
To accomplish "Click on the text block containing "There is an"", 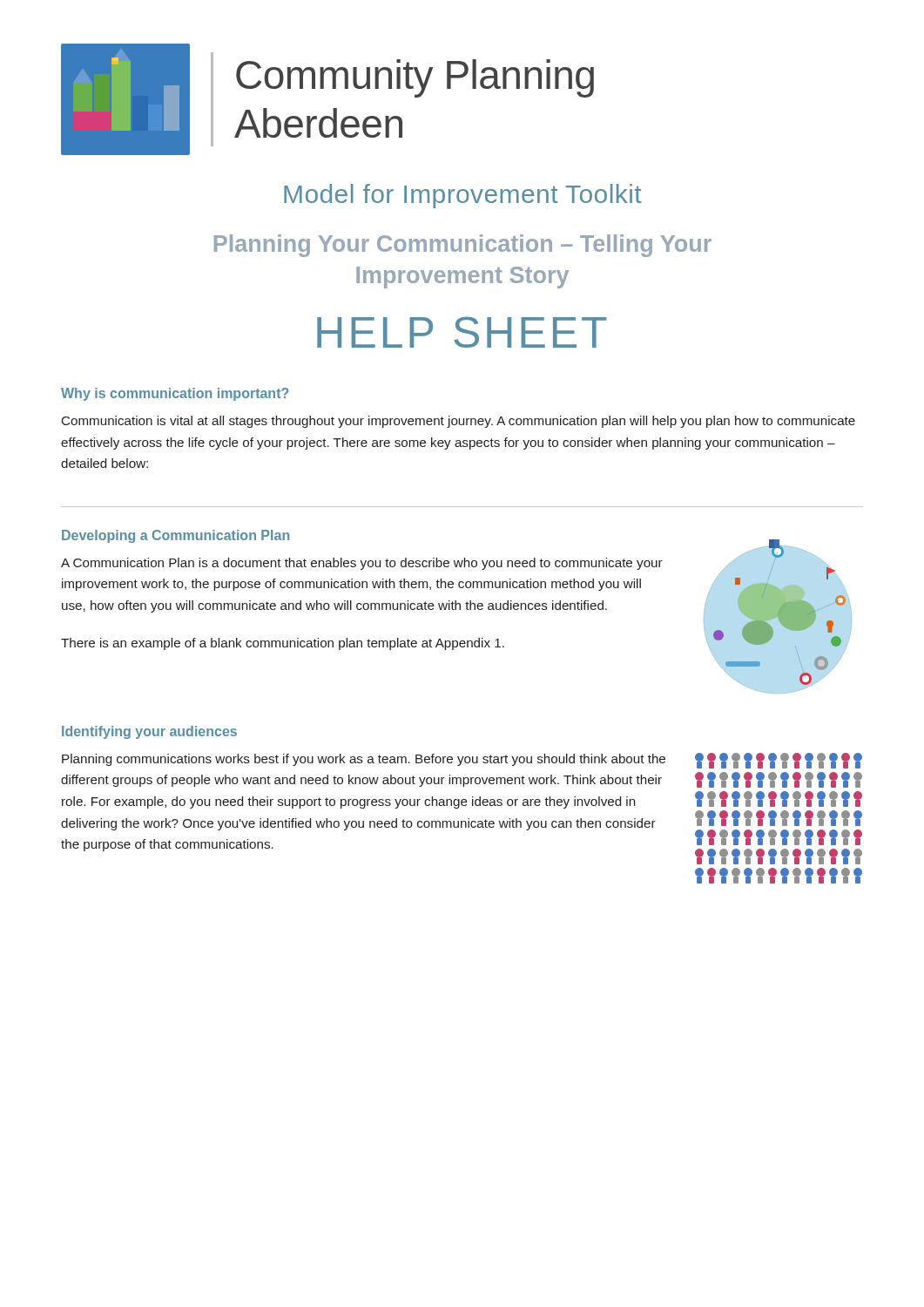I will click(x=283, y=642).
